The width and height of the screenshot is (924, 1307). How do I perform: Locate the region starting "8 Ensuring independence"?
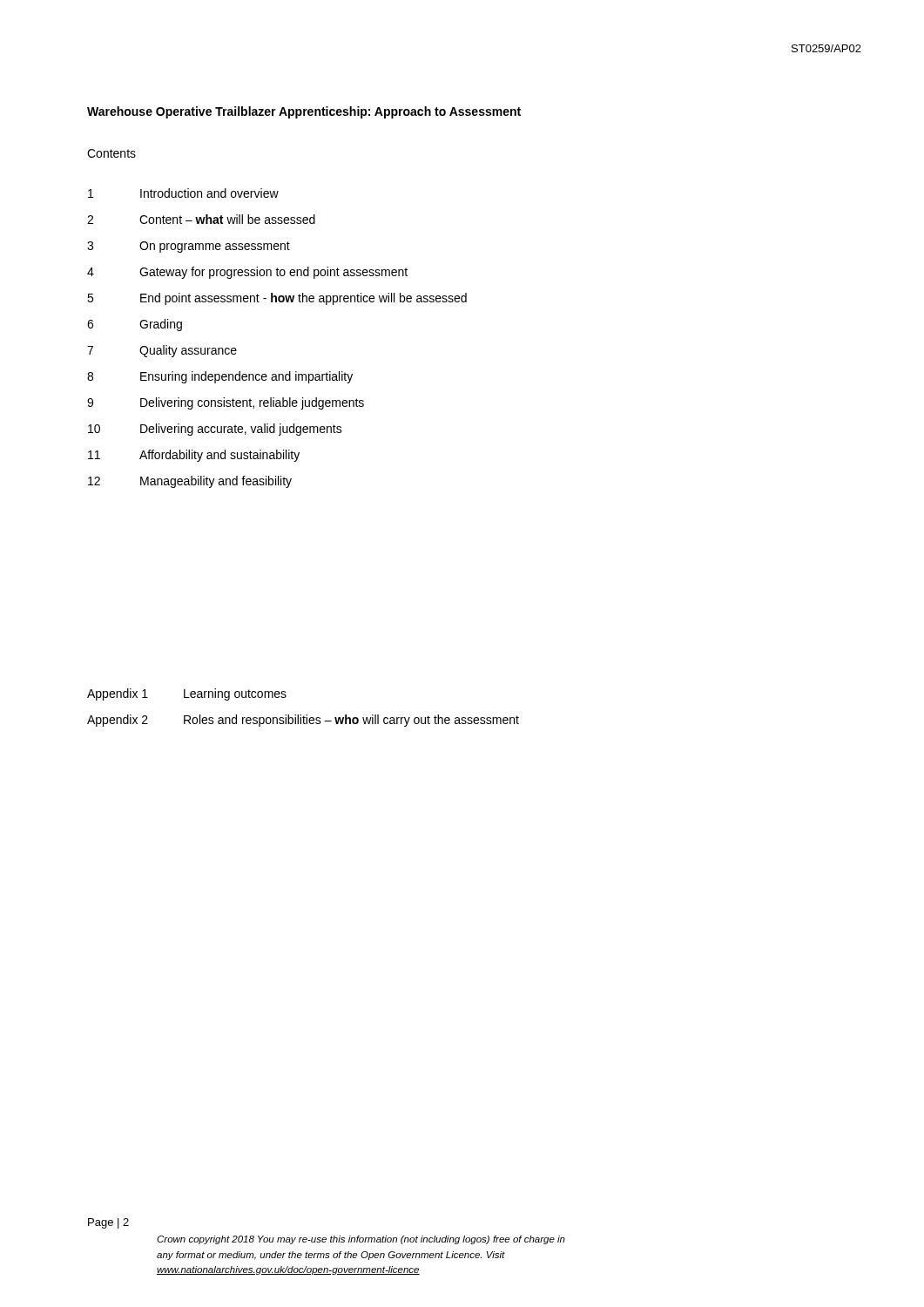tap(220, 377)
